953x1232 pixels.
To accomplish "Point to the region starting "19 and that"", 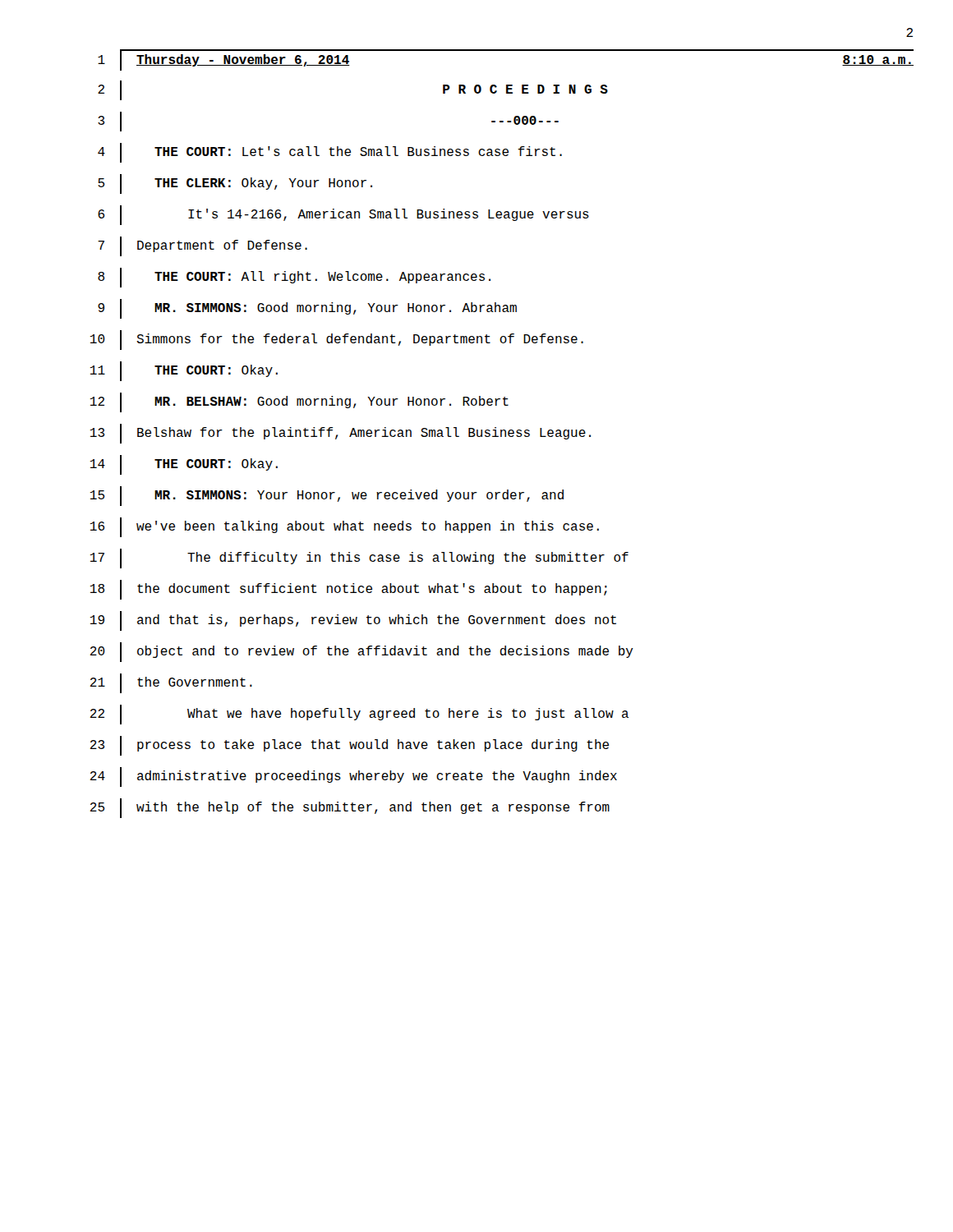I will tap(490, 621).
